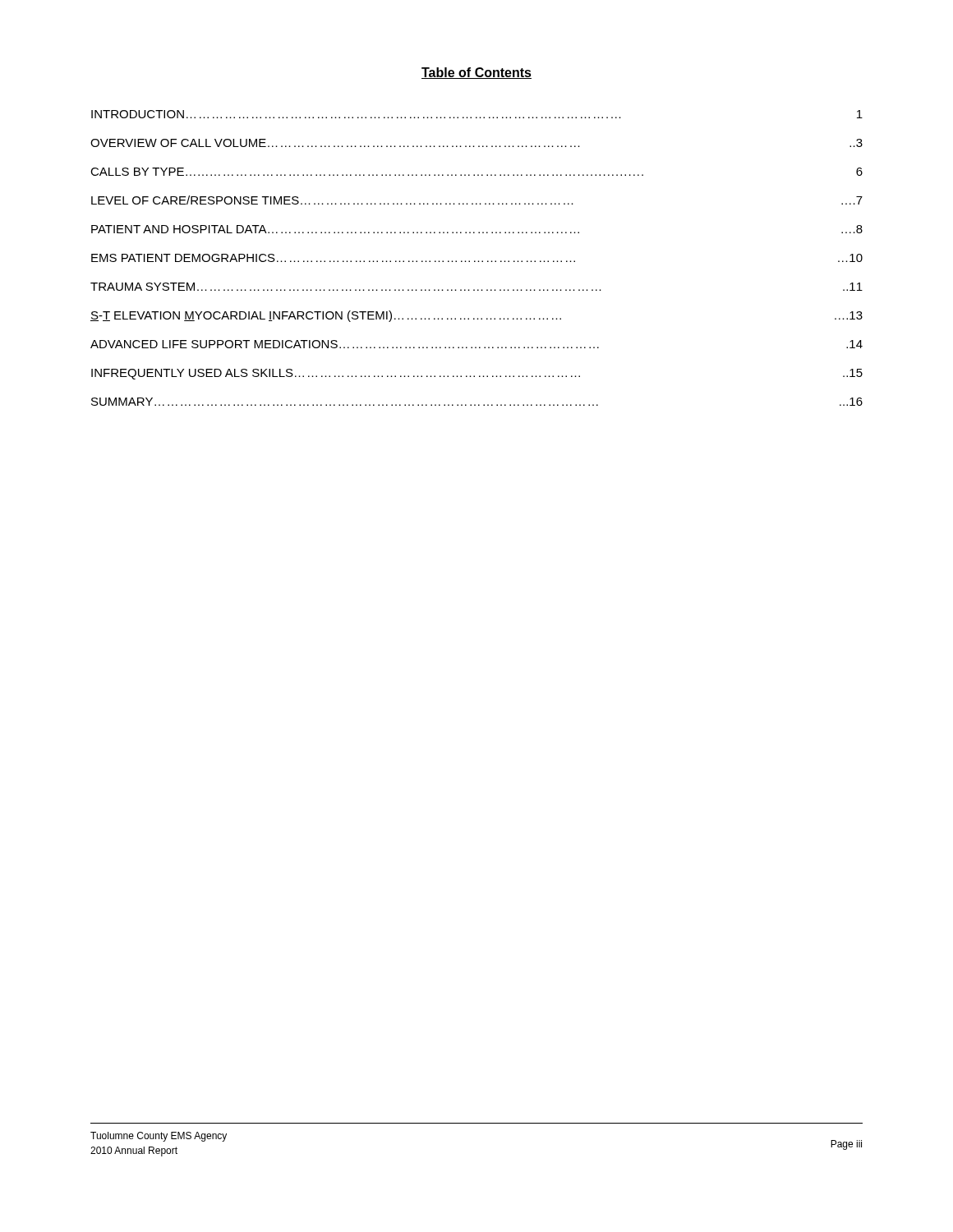The image size is (953, 1232).
Task: Find "Table of Contents" on this page
Action: (x=476, y=73)
